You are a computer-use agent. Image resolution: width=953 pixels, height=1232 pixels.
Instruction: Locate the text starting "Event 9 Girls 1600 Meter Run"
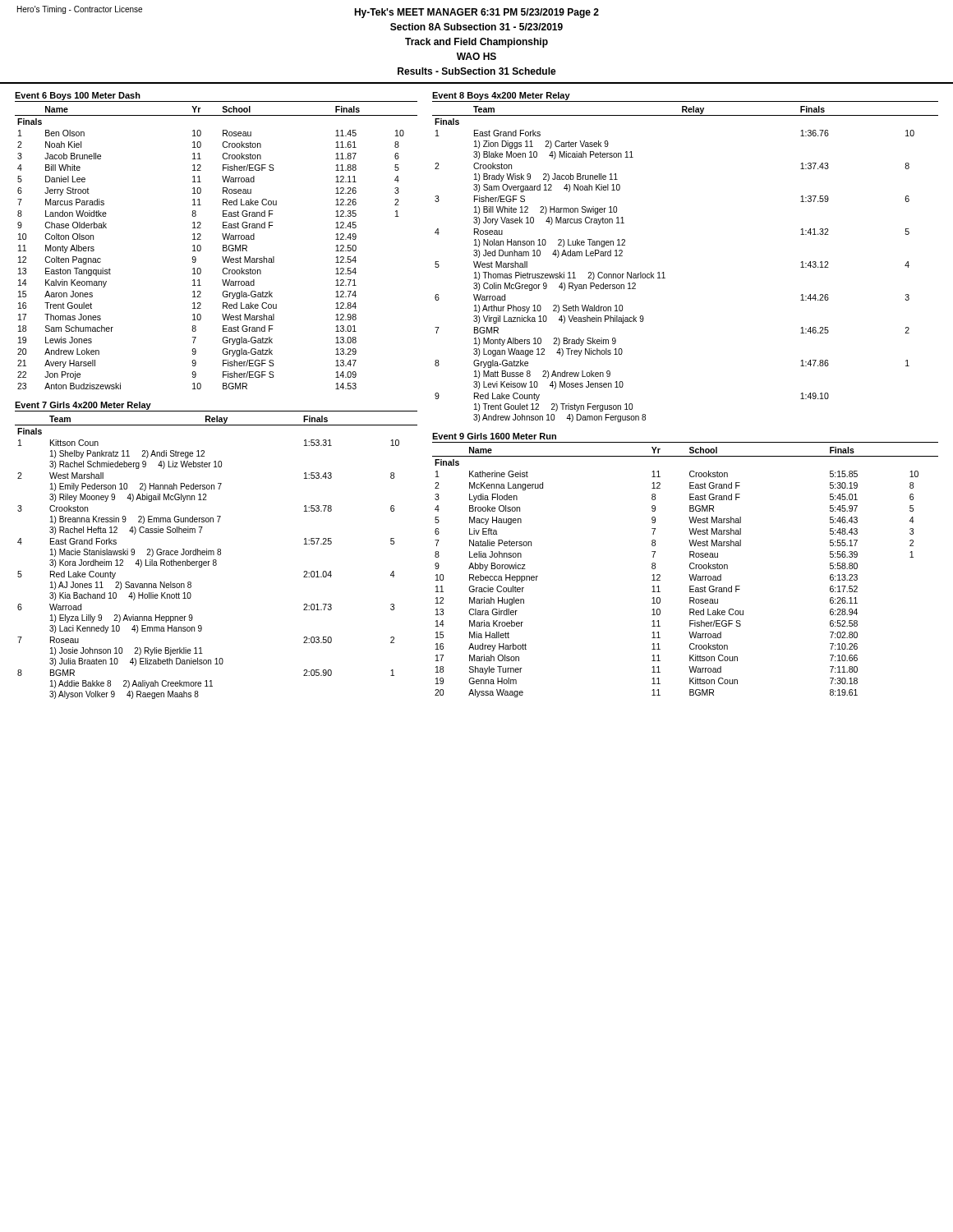[494, 436]
